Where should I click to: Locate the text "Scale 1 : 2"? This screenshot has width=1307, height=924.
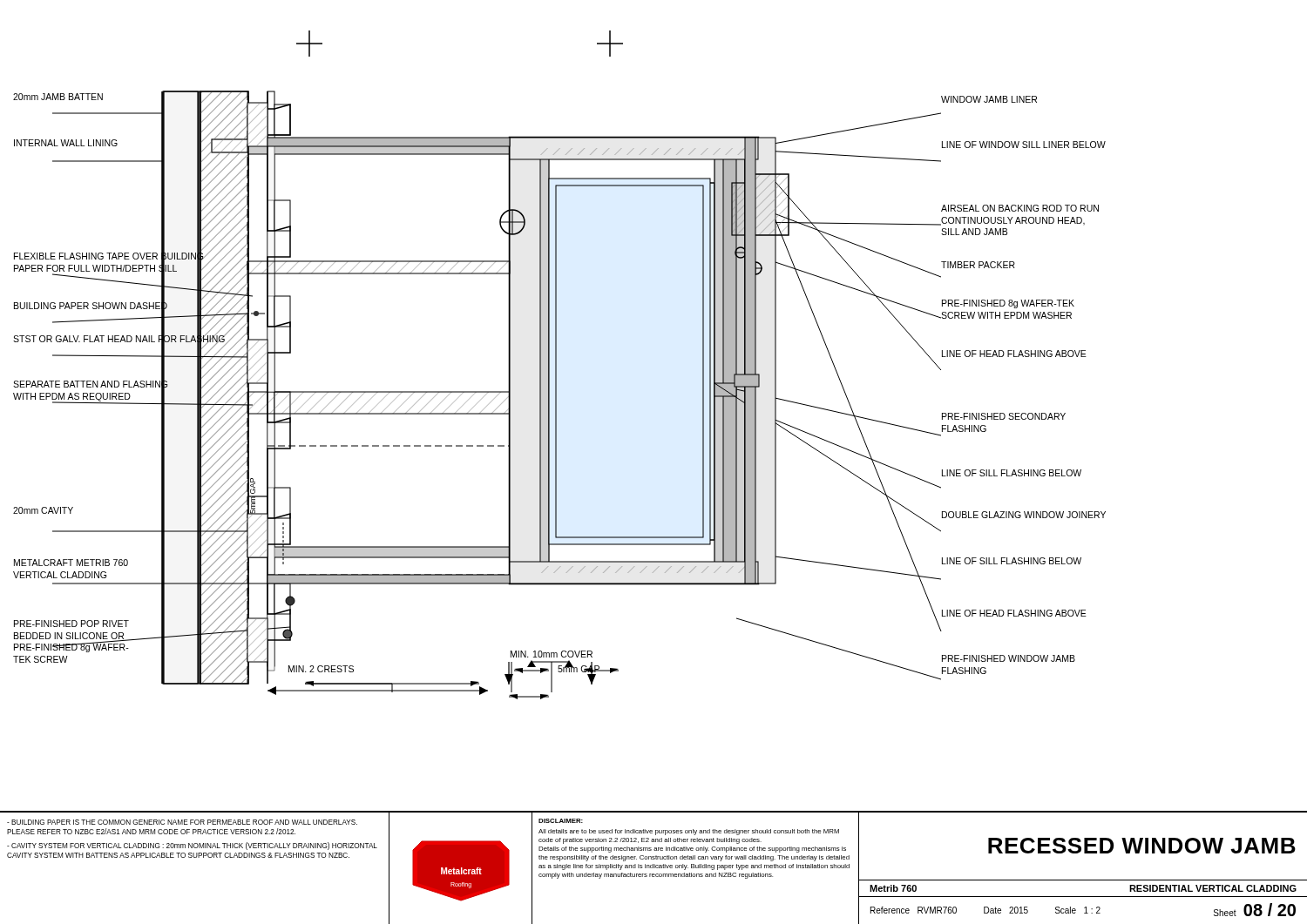click(x=1077, y=911)
